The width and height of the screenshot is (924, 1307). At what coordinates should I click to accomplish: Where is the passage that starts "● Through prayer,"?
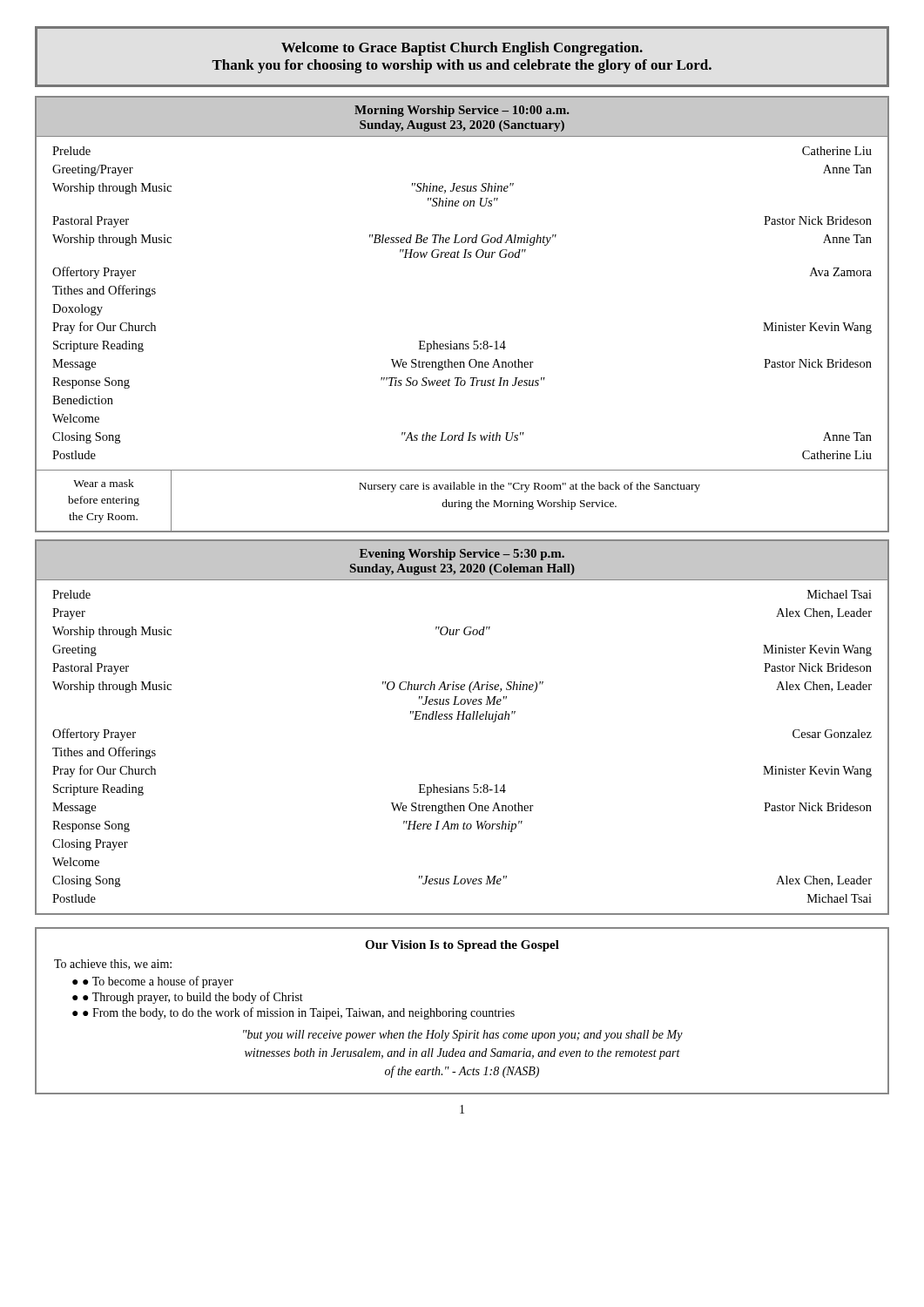coord(192,997)
